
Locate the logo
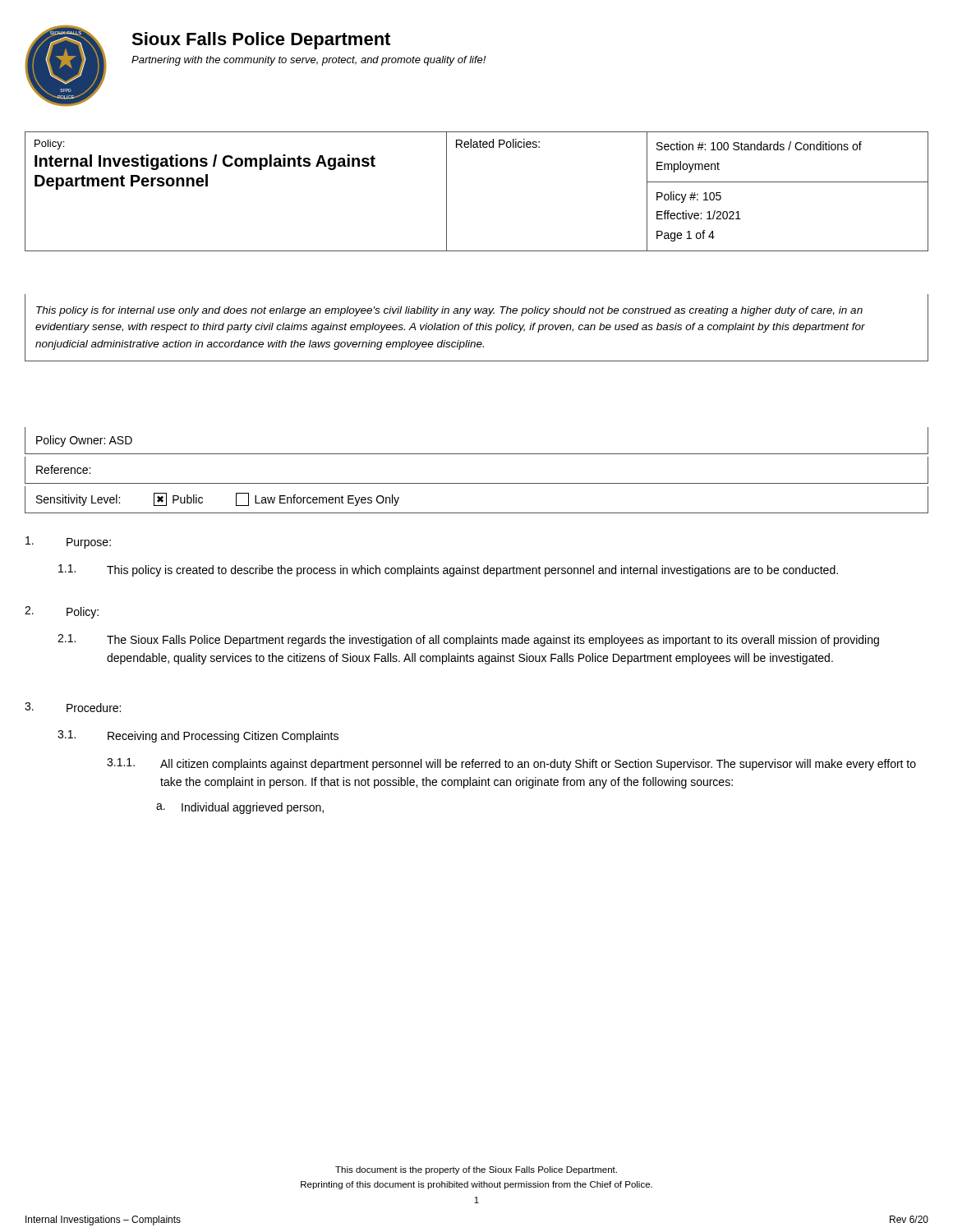[70, 67]
